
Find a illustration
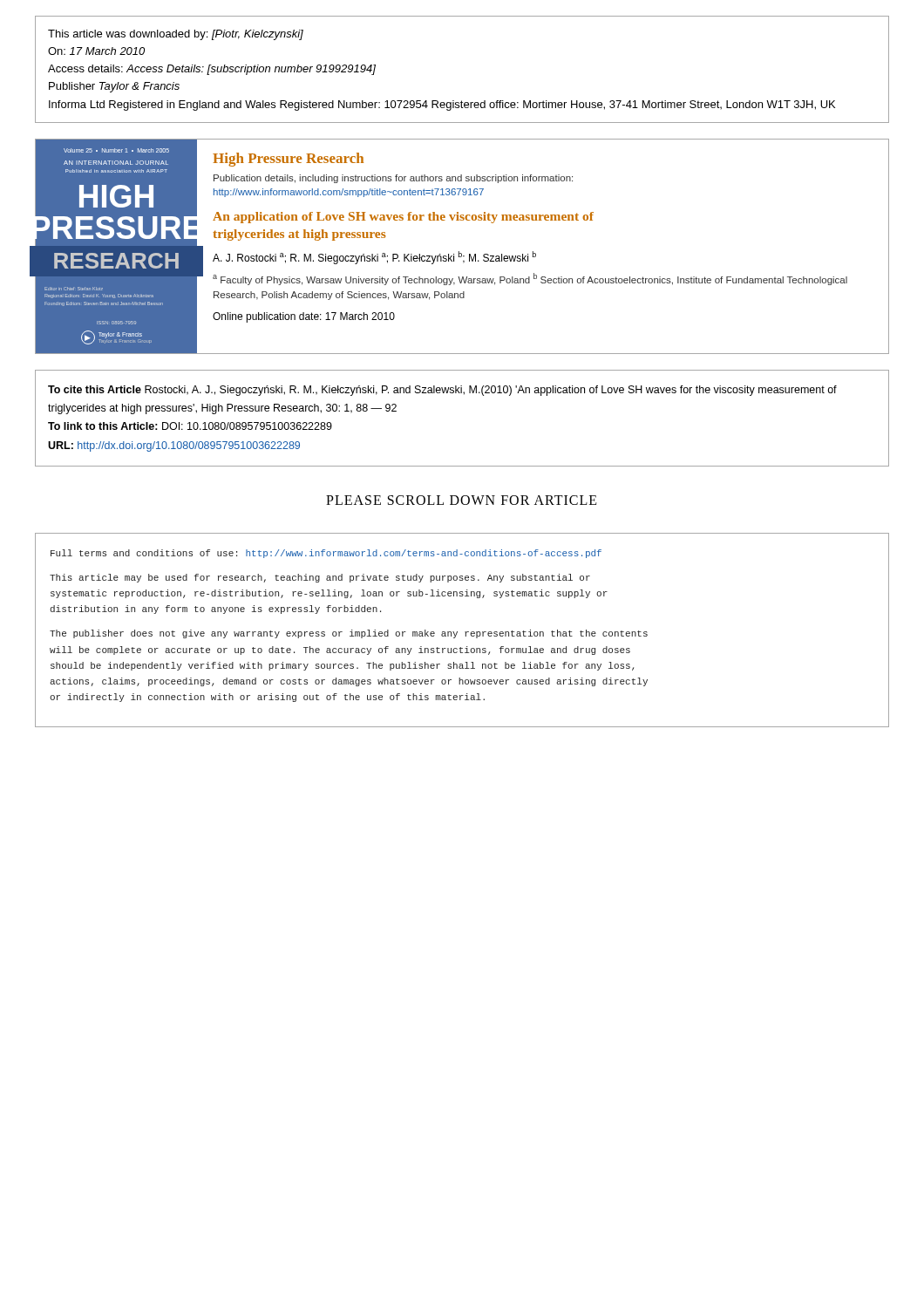(x=116, y=246)
